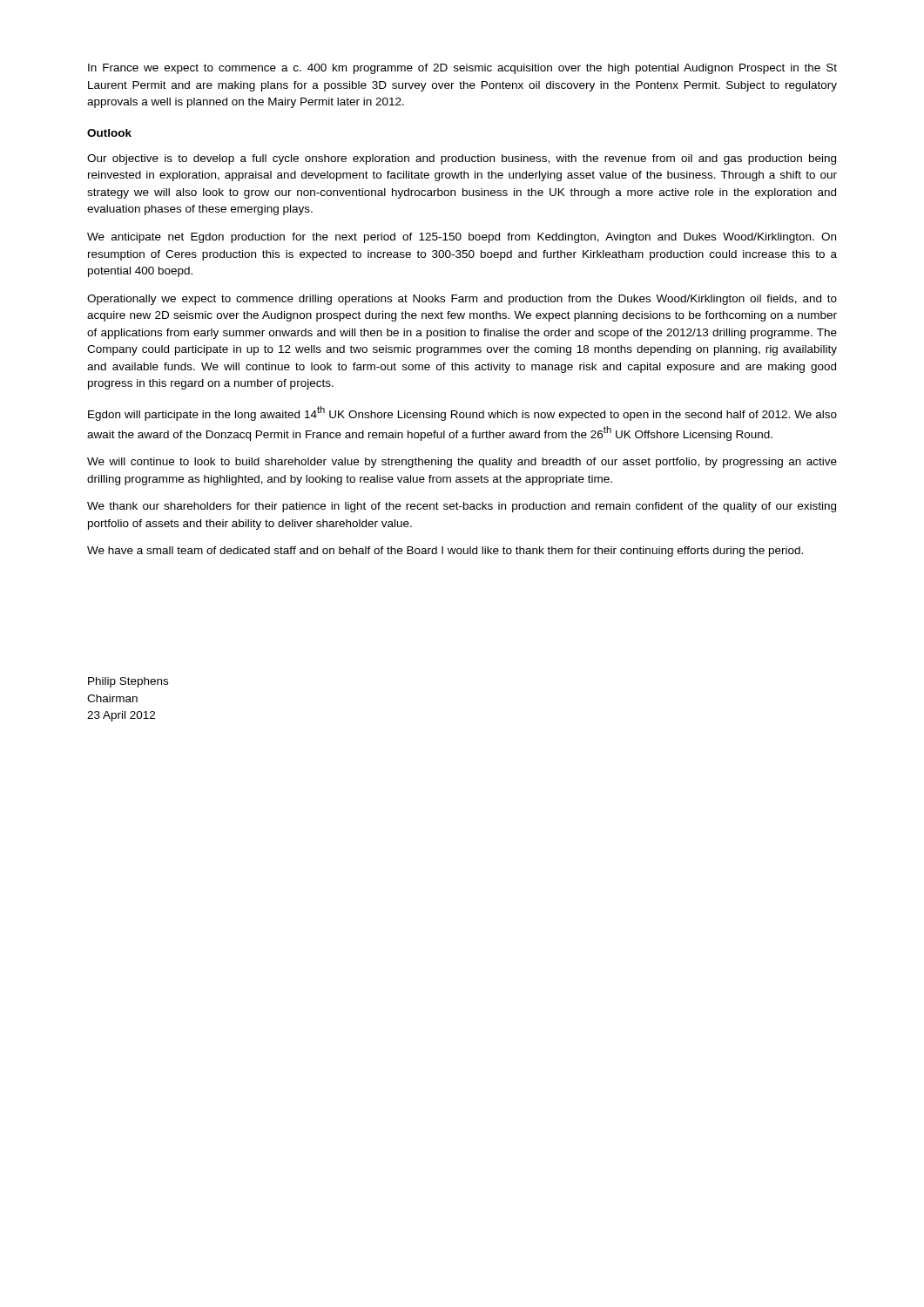The width and height of the screenshot is (924, 1307).
Task: Point to the block beginning "Egdon will participate in the long awaited"
Action: [x=462, y=423]
